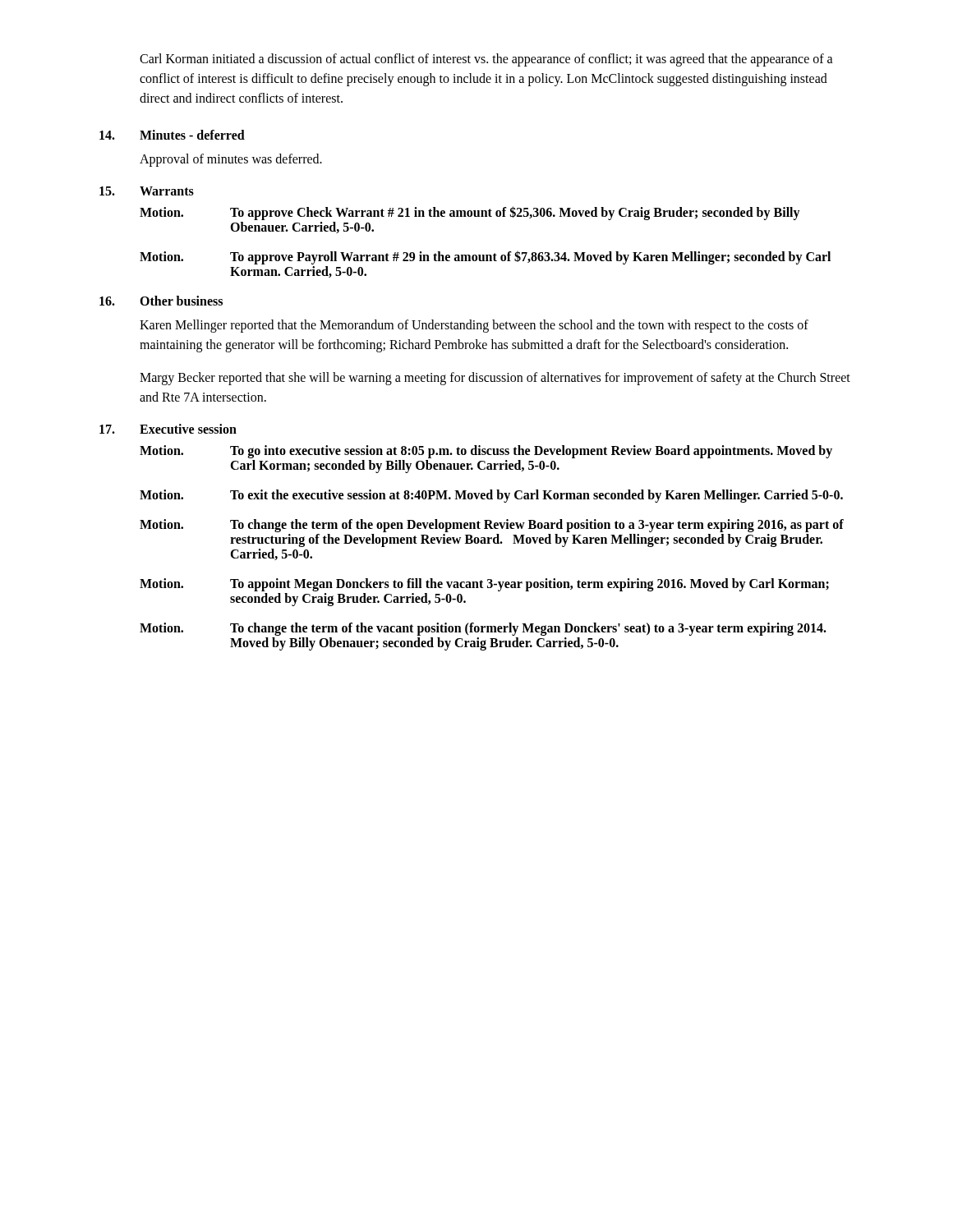Viewport: 953px width, 1232px height.
Task: Find the block starting "Motion. To approve Check Warrant # 21"
Action: 497,220
